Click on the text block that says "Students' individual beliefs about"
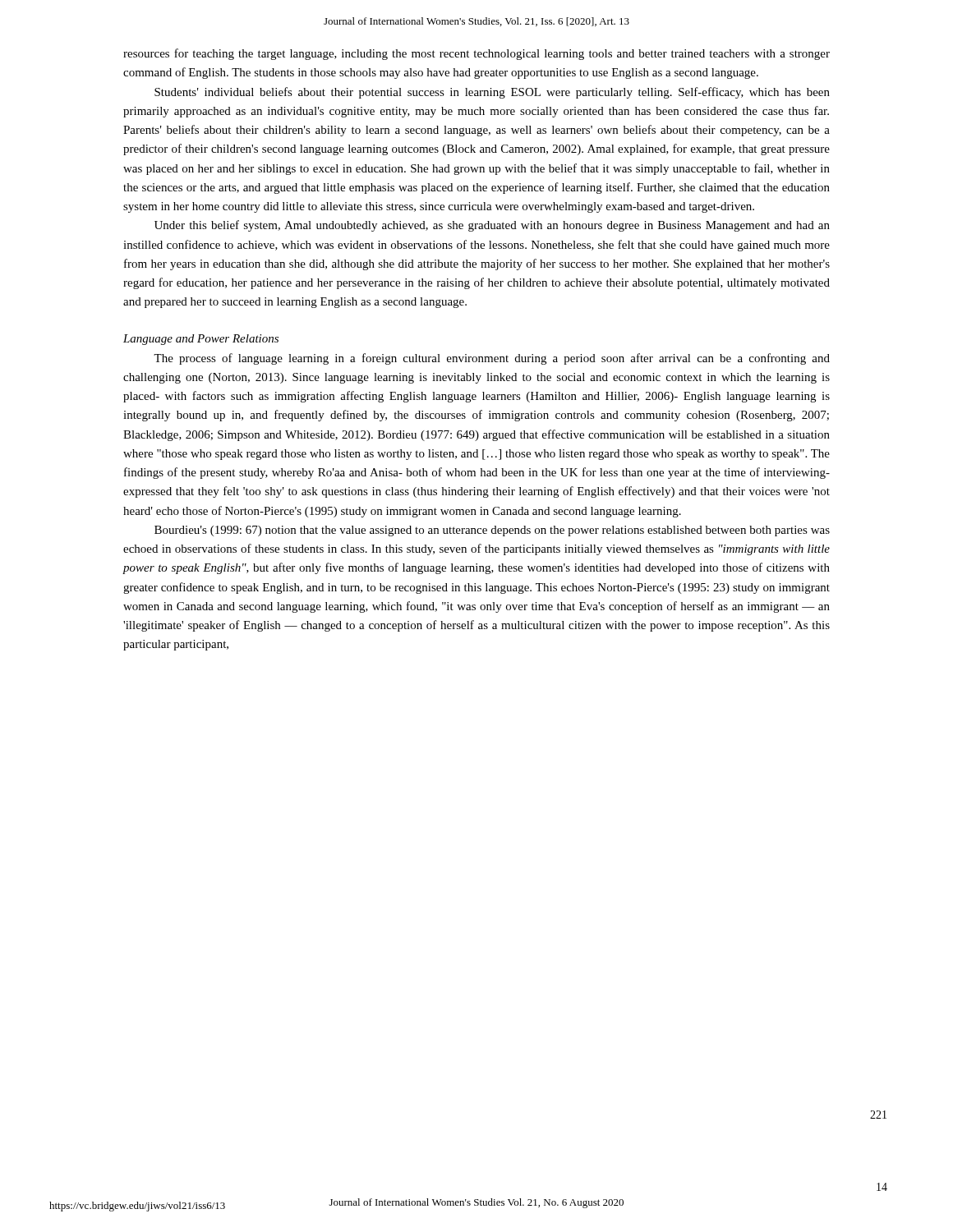953x1232 pixels. click(x=476, y=149)
